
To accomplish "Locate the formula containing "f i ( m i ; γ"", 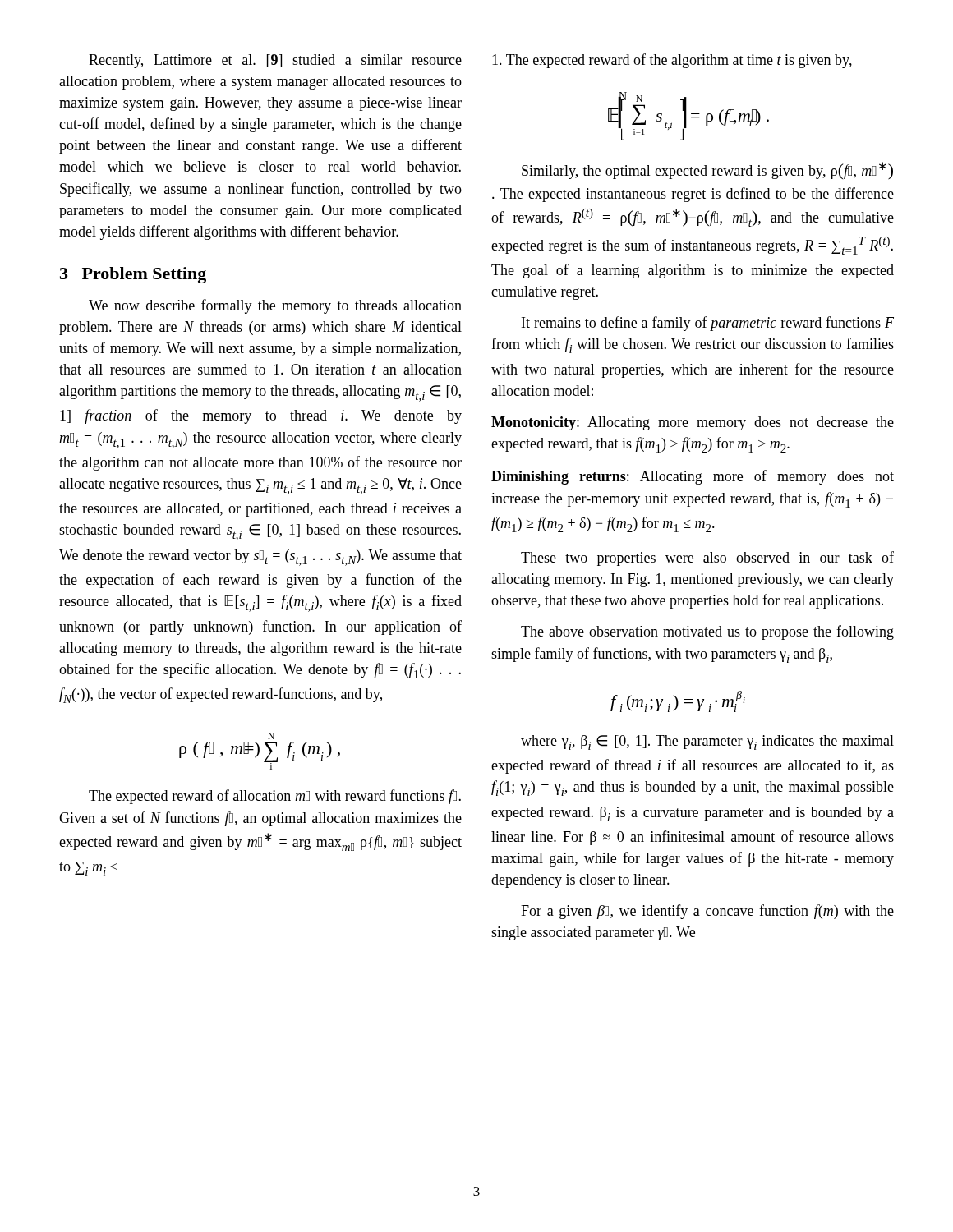I will pos(693,700).
